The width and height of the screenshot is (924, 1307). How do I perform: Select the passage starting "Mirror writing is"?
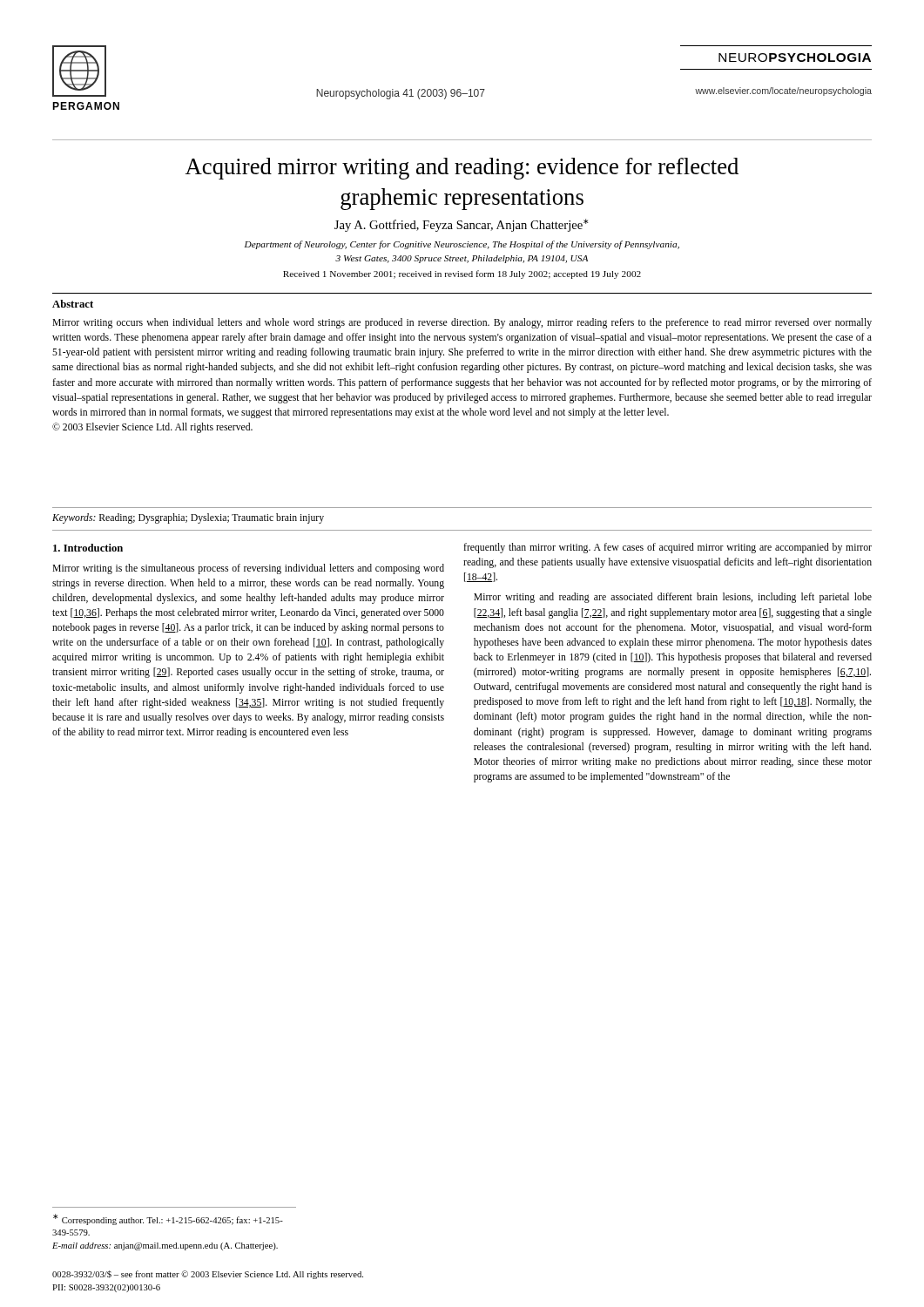pyautogui.click(x=248, y=650)
